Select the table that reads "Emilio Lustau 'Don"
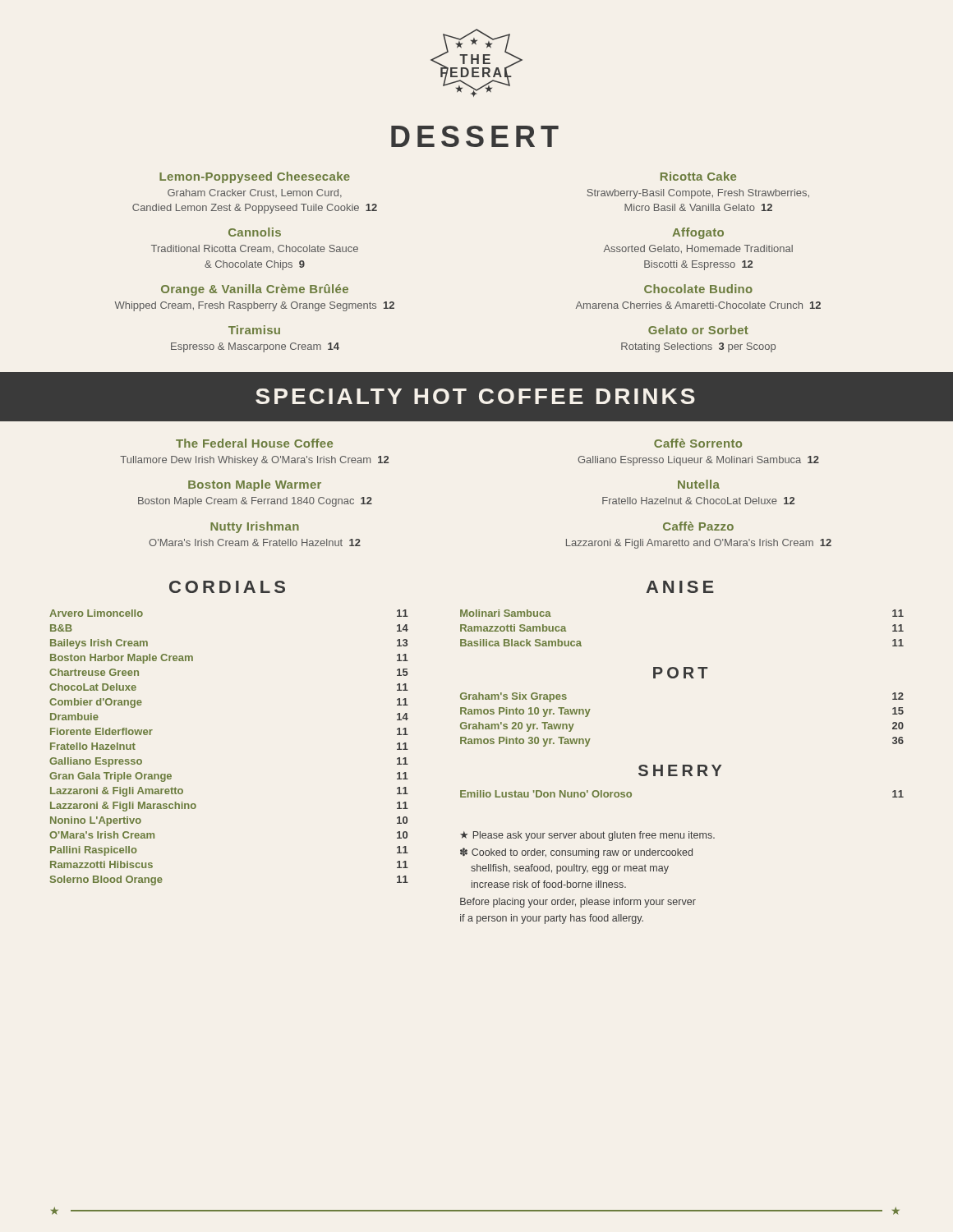 tap(682, 794)
